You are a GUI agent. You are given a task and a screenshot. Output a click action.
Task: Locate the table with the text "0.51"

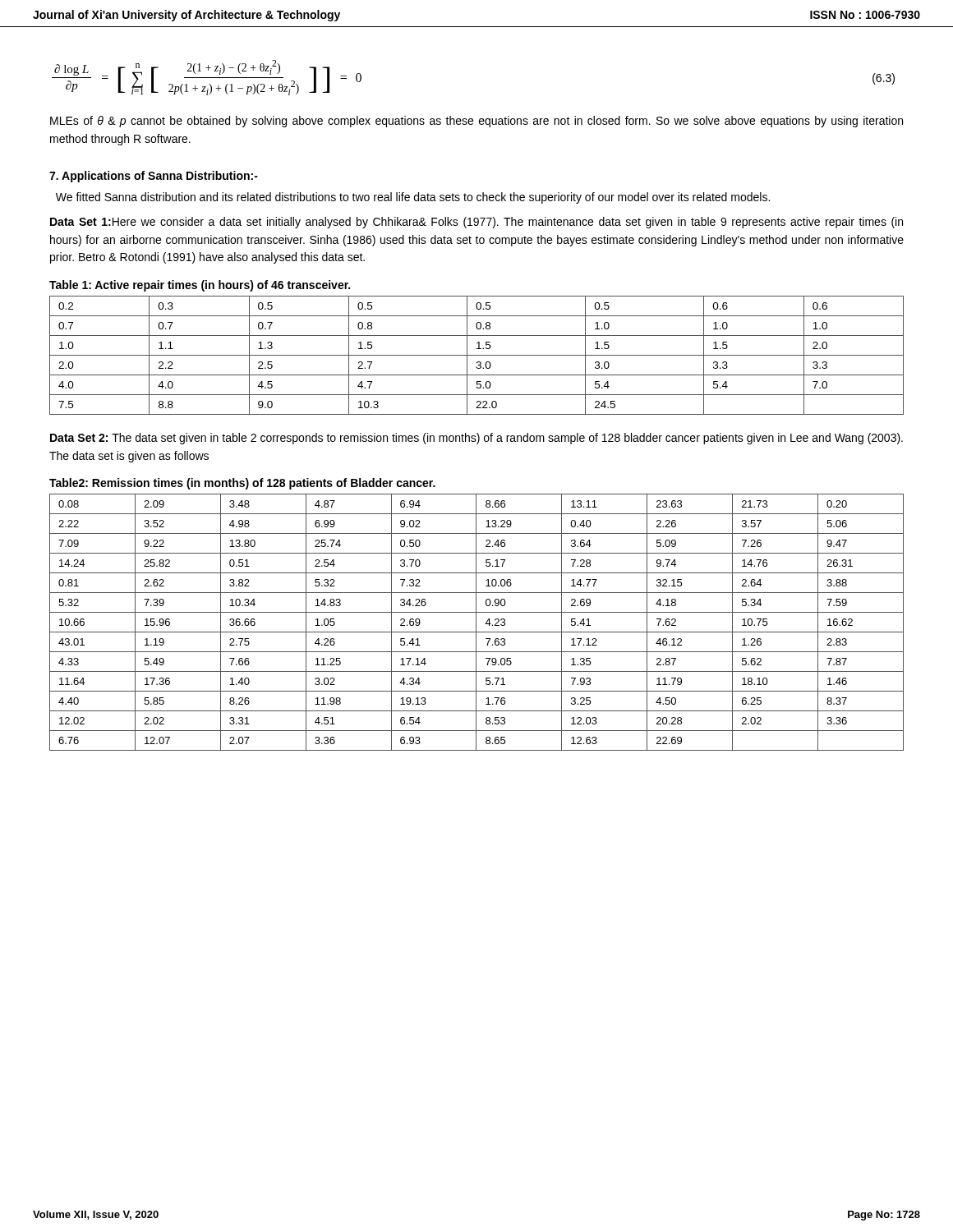pos(476,622)
